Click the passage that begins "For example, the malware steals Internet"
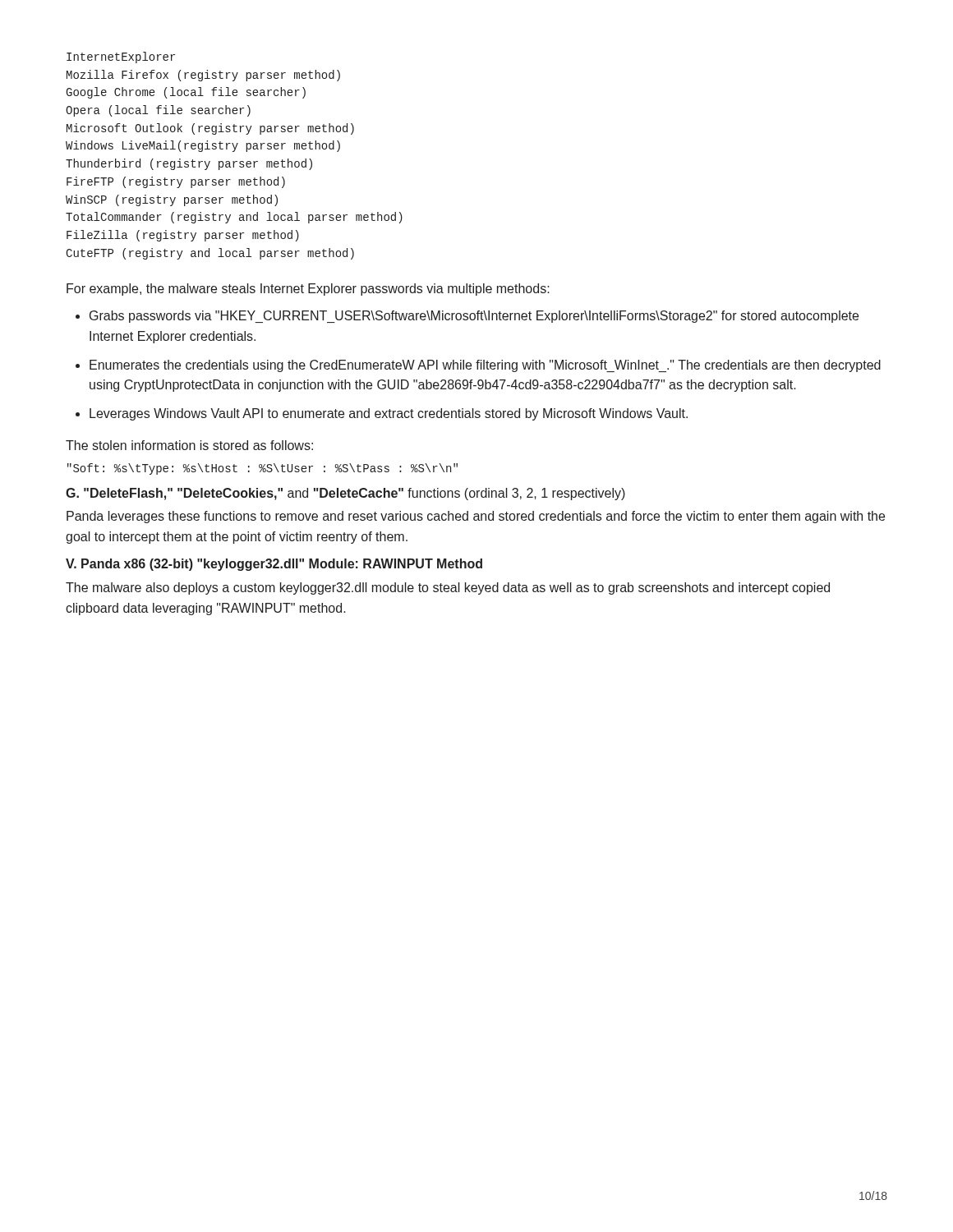Image resolution: width=953 pixels, height=1232 pixels. [308, 289]
